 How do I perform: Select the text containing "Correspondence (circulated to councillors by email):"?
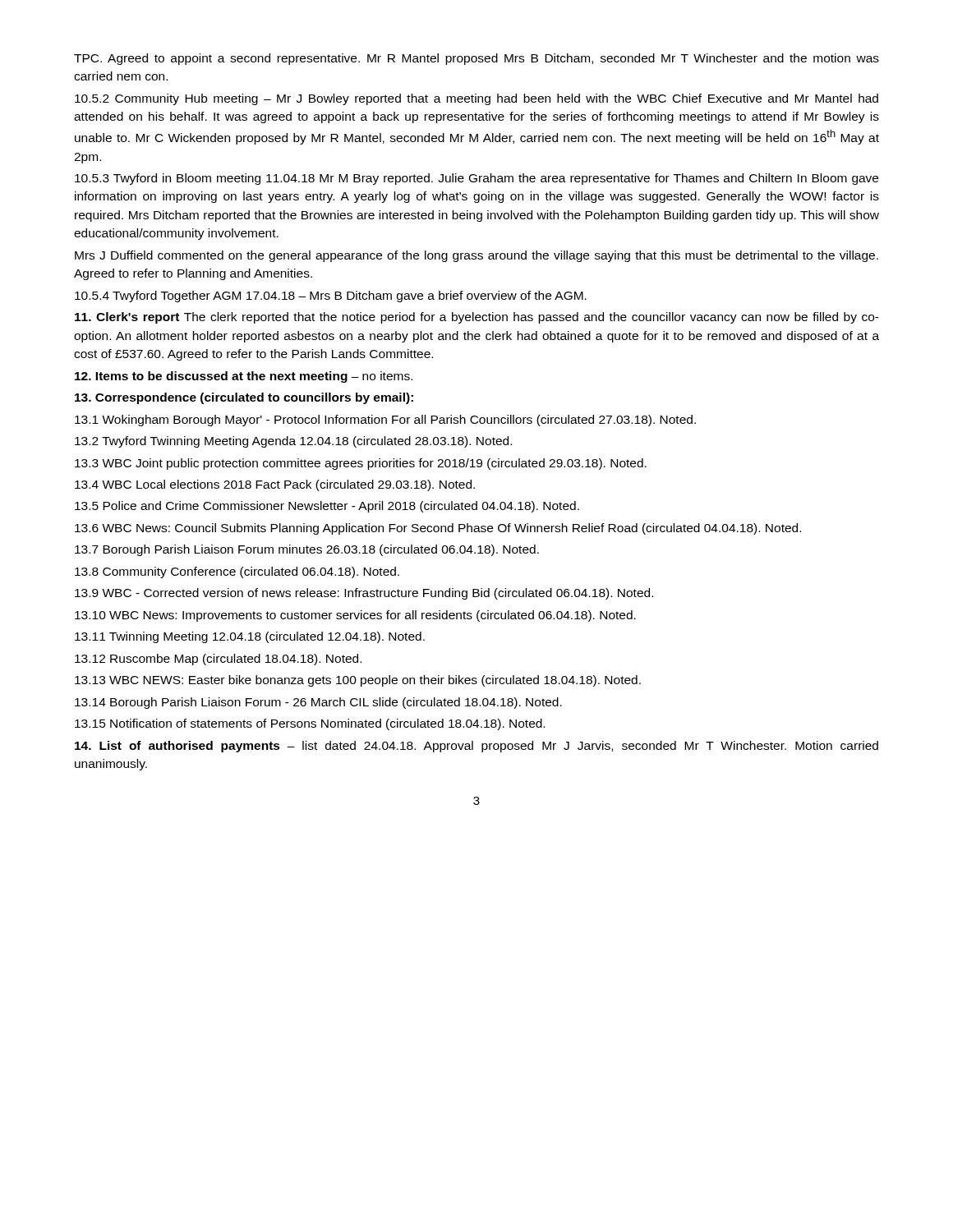pos(244,398)
